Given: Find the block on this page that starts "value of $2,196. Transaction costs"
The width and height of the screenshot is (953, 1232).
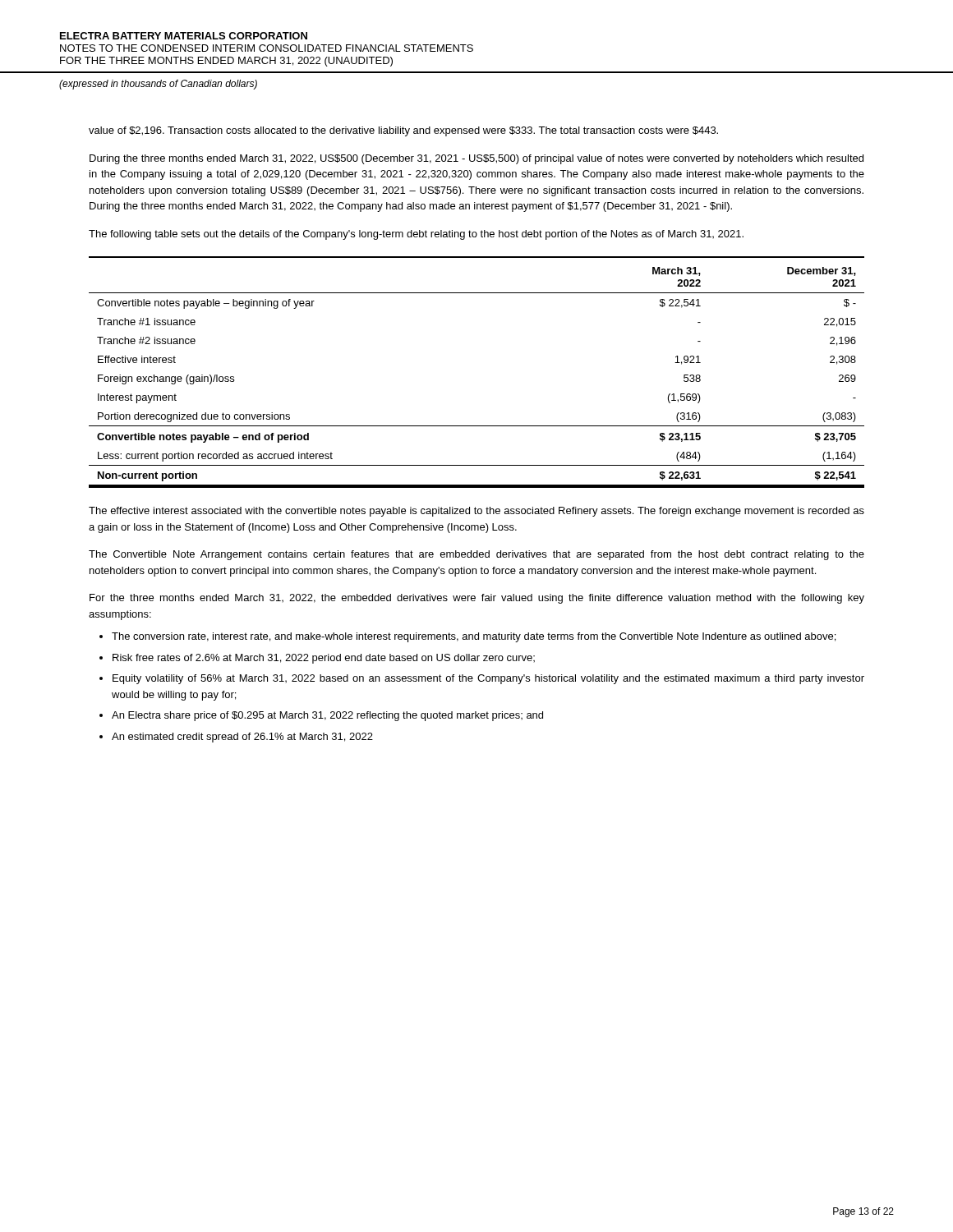Looking at the screenshot, I should pyautogui.click(x=404, y=130).
